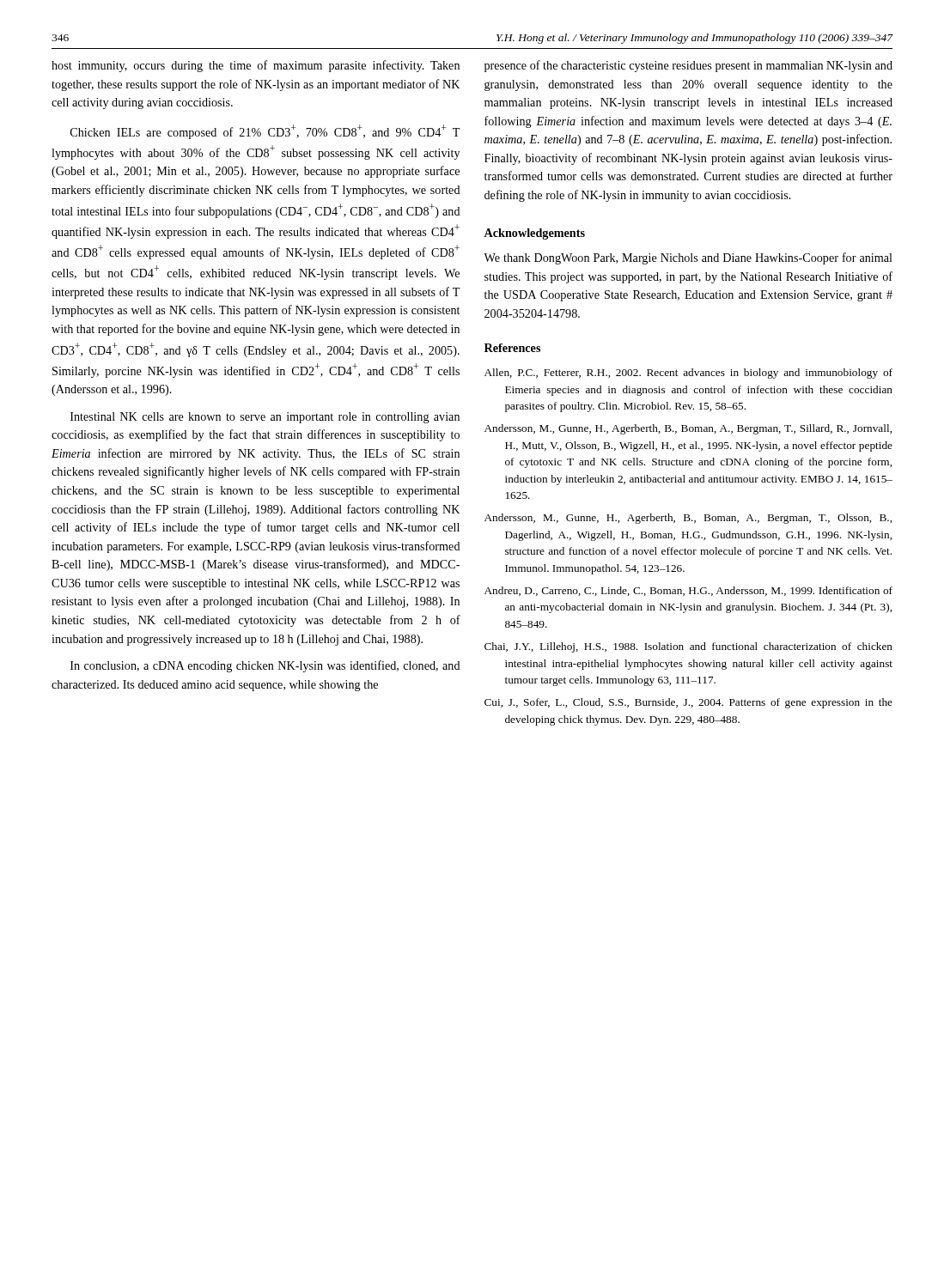The height and width of the screenshot is (1288, 944).
Task: Click on the passage starting "Cui, J., Sofer, L., Cloud, S.S.,"
Action: coord(688,711)
